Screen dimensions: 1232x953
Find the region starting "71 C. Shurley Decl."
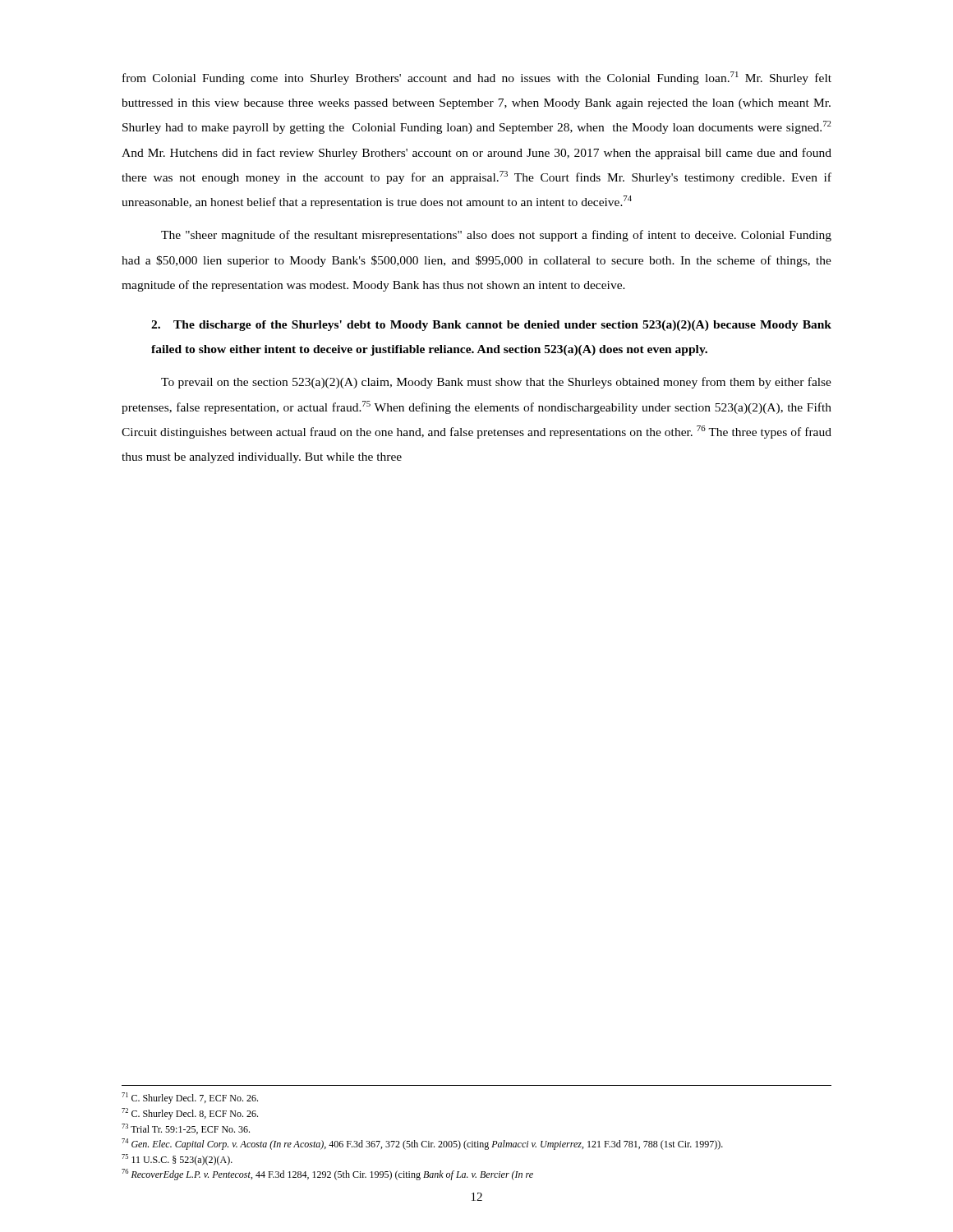[190, 1098]
